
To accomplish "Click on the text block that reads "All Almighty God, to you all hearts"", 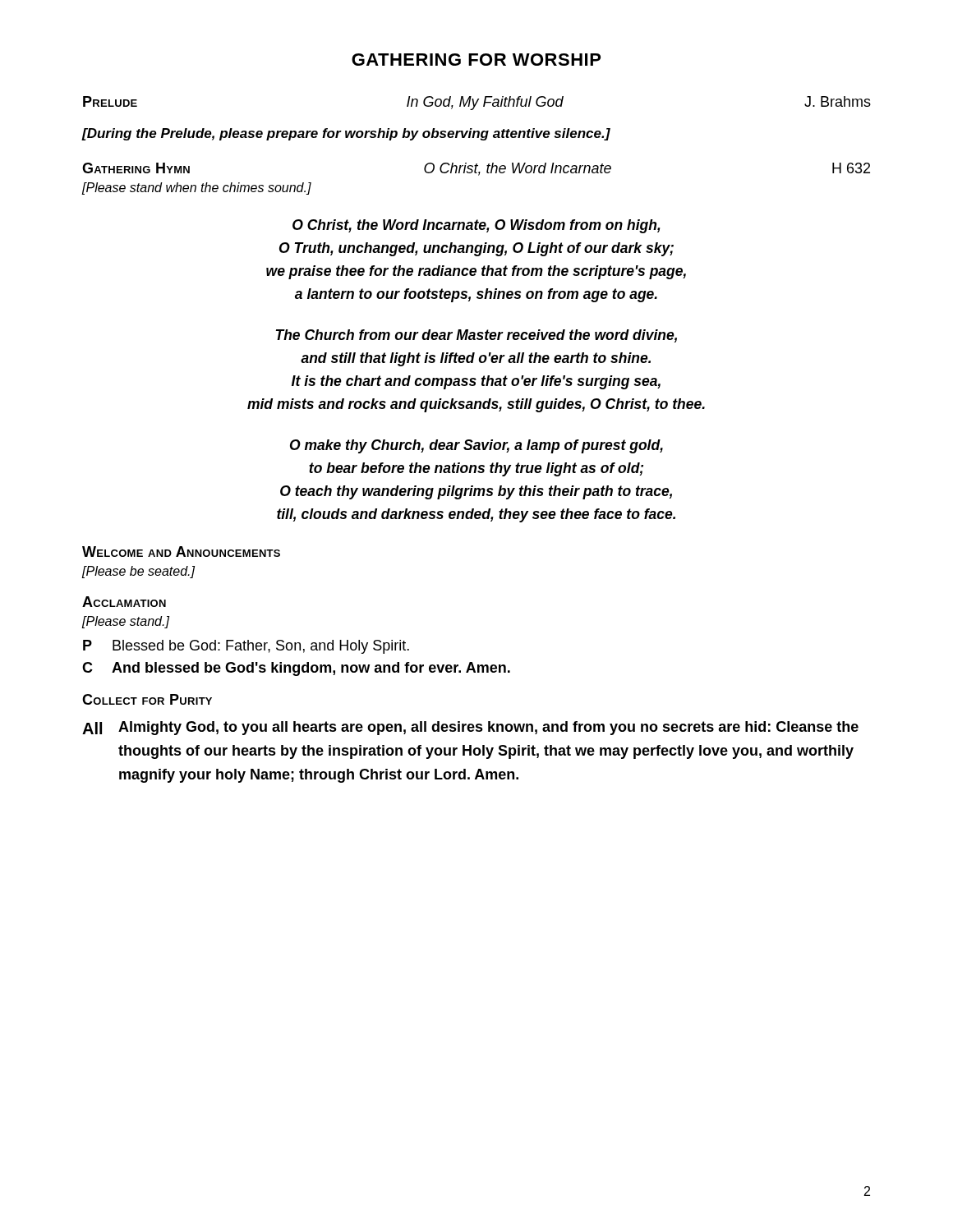I will tap(476, 751).
